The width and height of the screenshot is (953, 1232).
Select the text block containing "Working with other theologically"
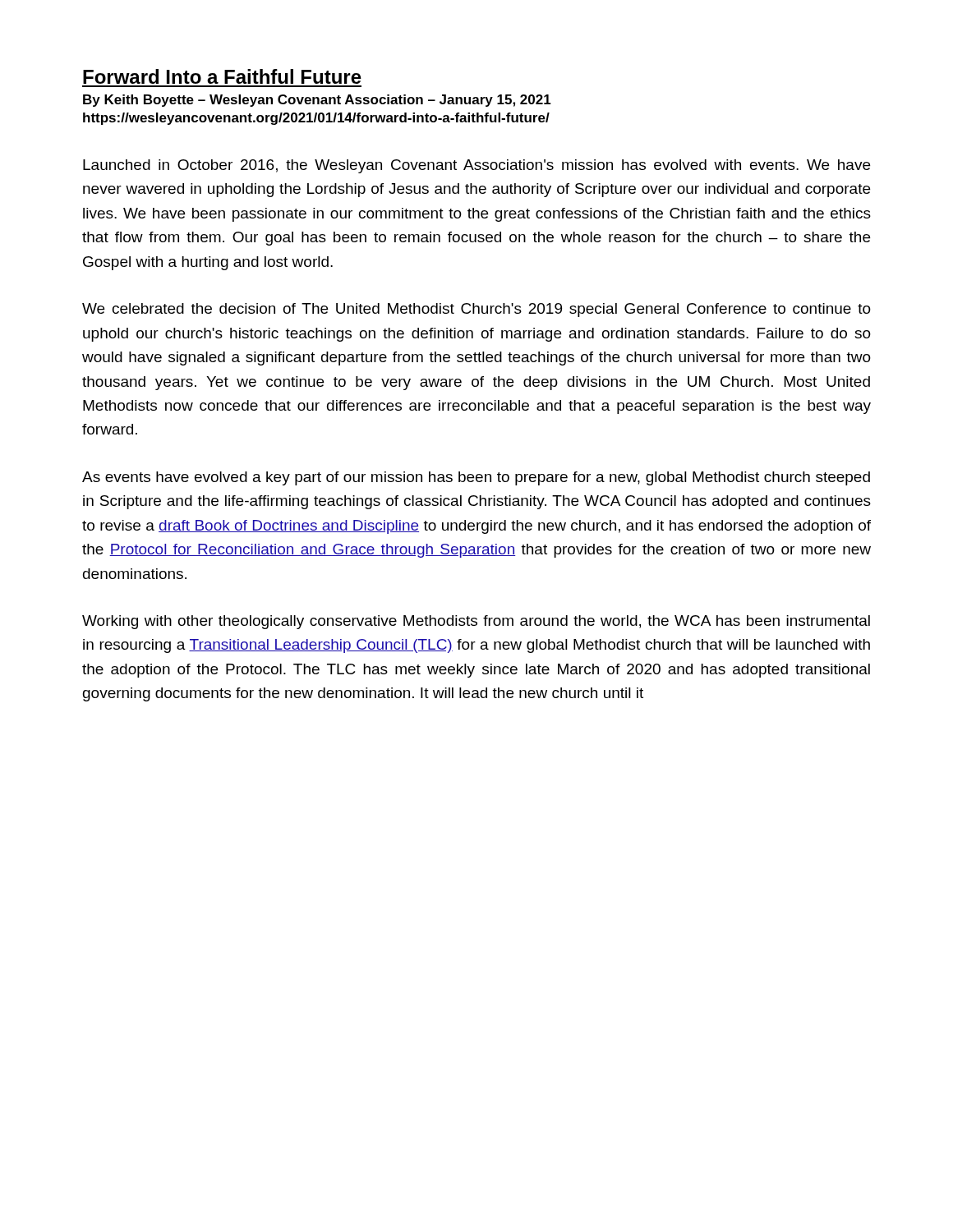[476, 657]
